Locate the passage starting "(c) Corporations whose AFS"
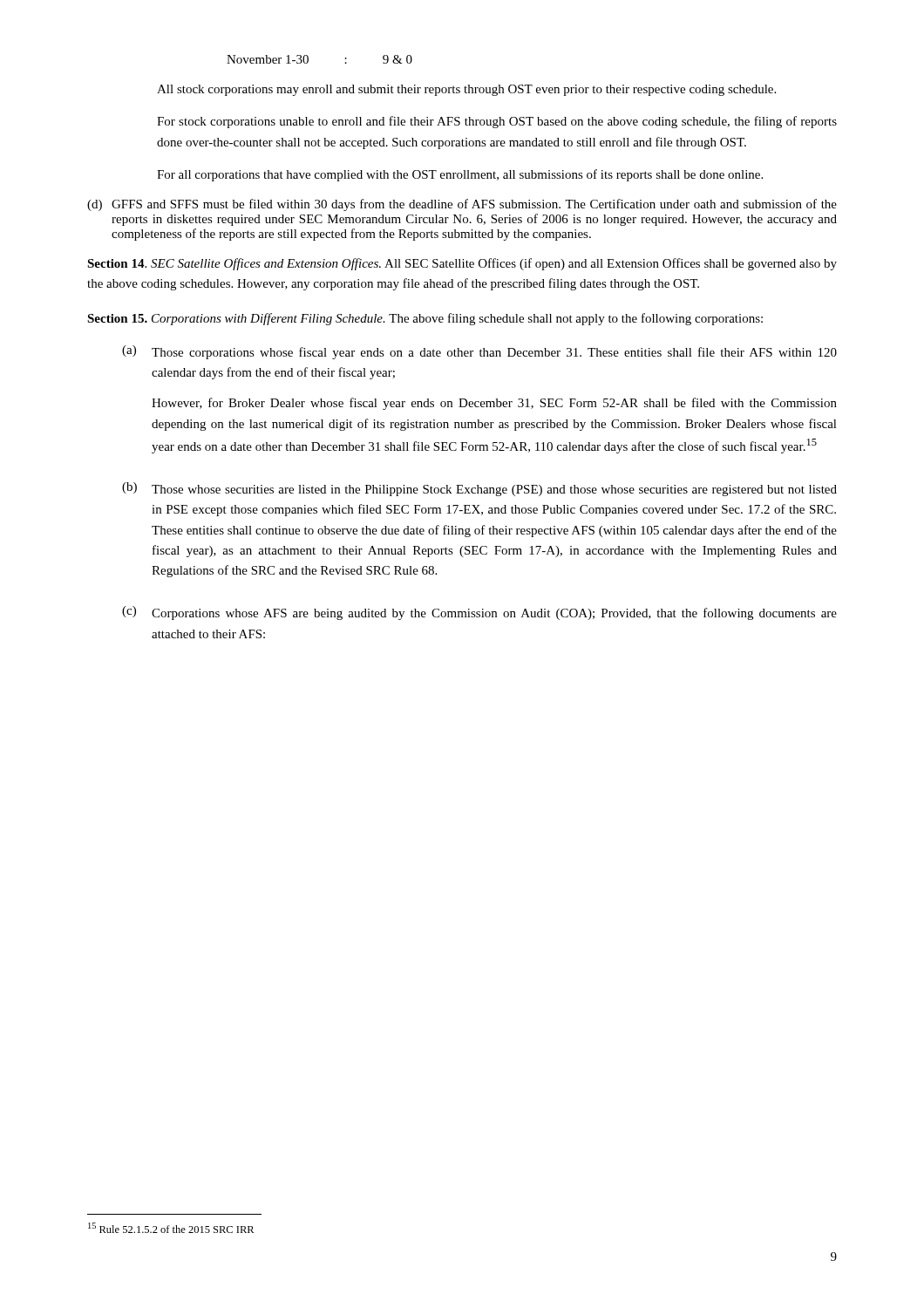Screen dimensions: 1308x924 point(479,613)
